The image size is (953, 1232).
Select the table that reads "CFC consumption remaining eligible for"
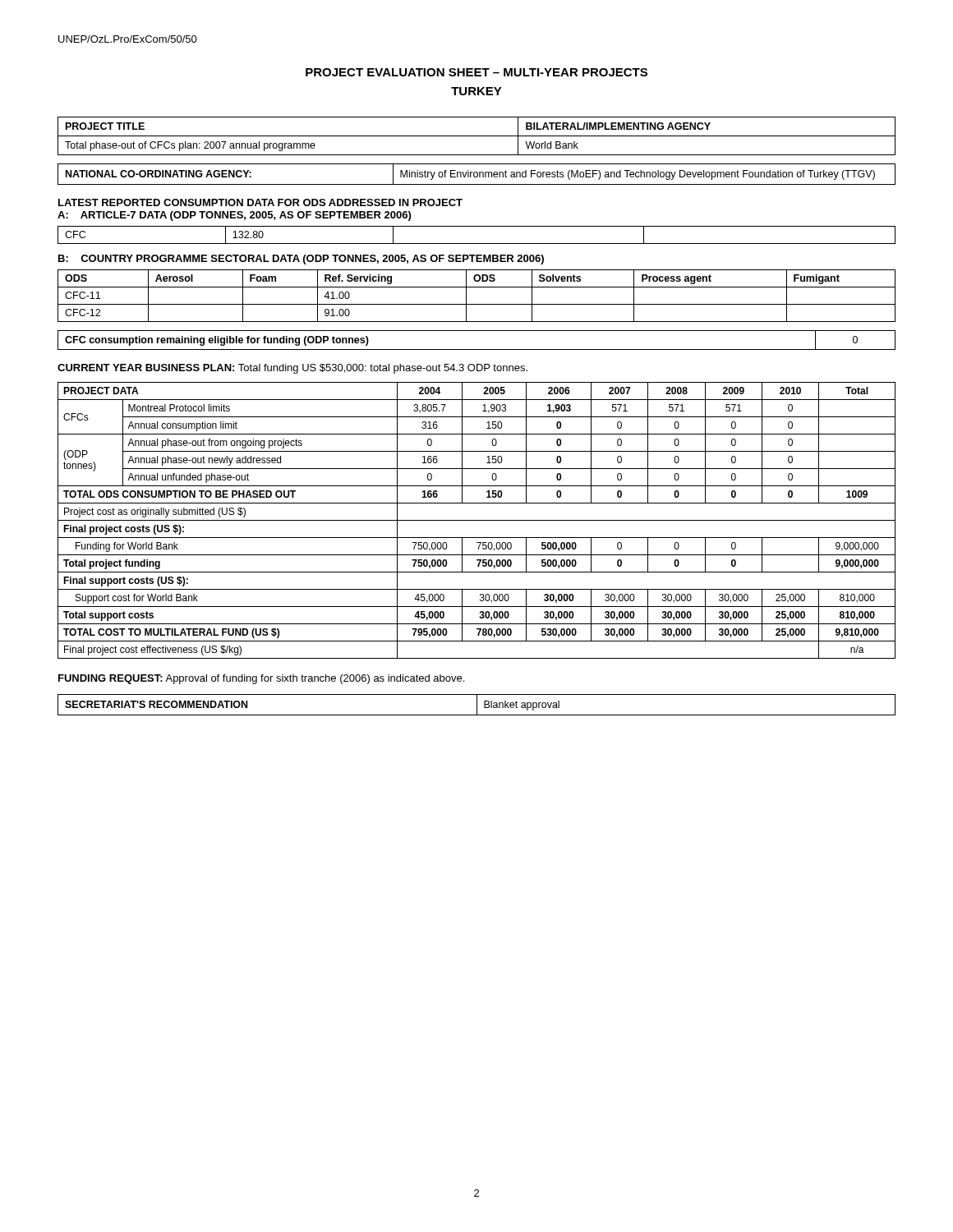pyautogui.click(x=476, y=340)
